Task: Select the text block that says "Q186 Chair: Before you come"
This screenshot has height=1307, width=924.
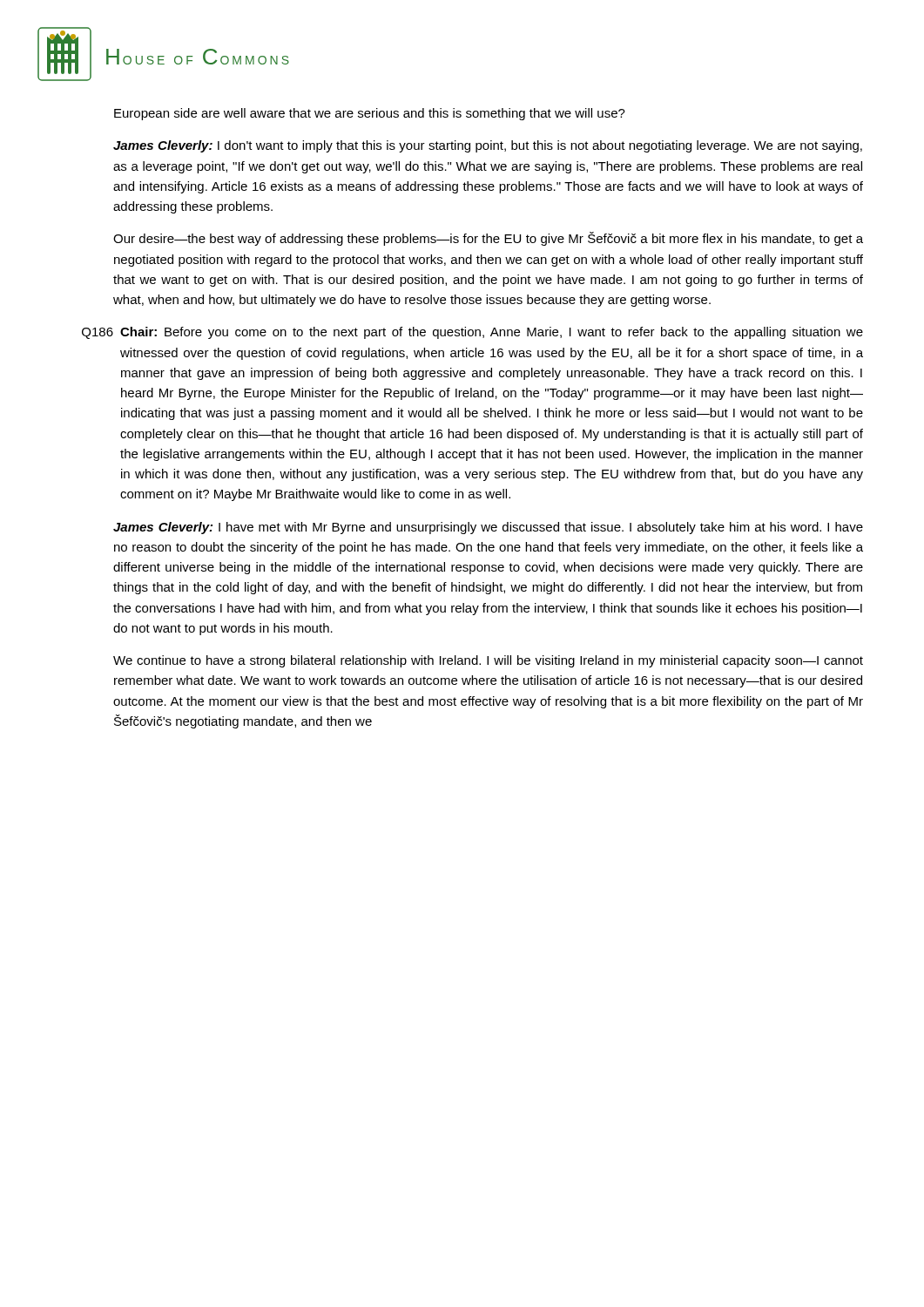Action: [449, 413]
